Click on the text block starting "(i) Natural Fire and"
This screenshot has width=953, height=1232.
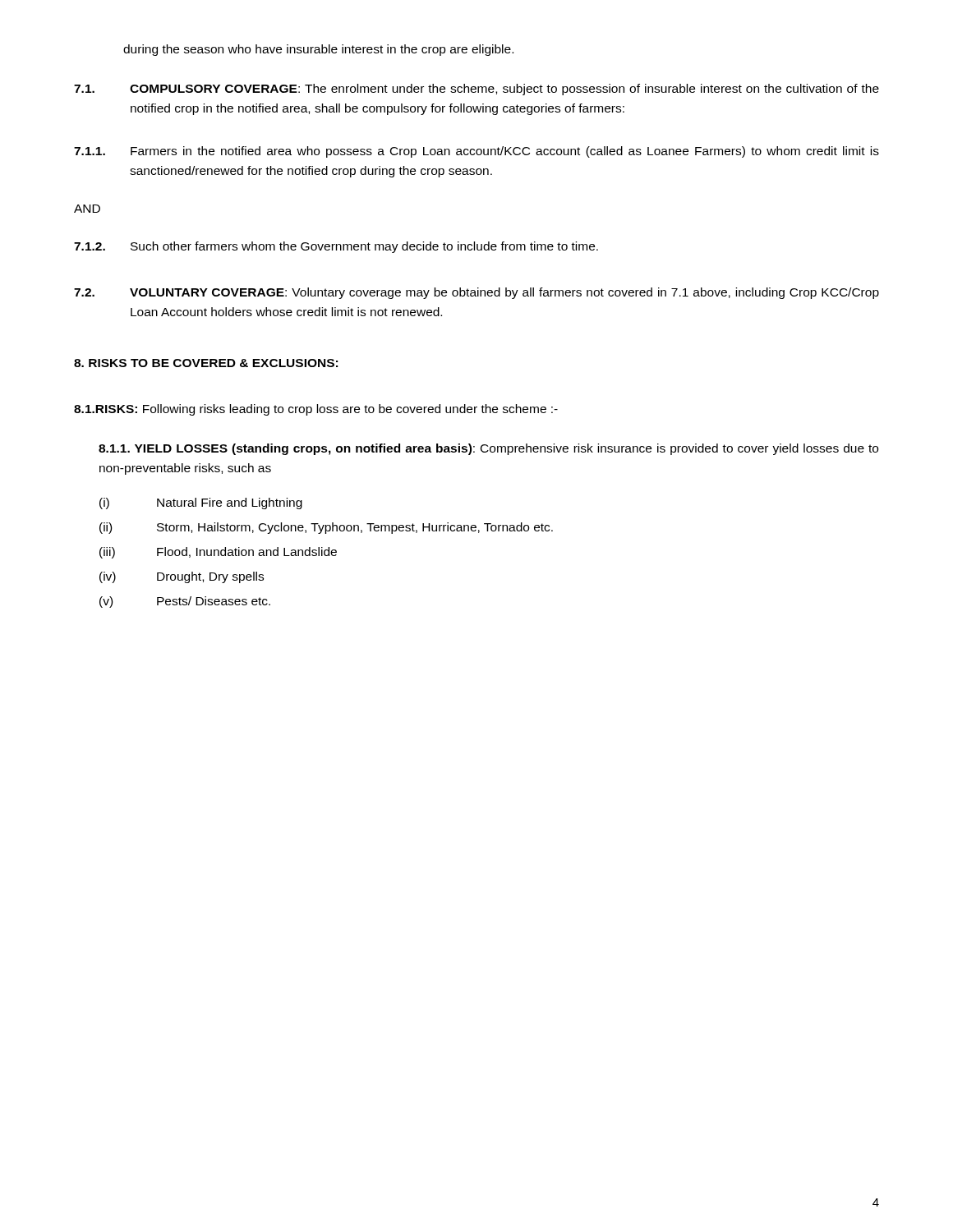pyautogui.click(x=201, y=503)
